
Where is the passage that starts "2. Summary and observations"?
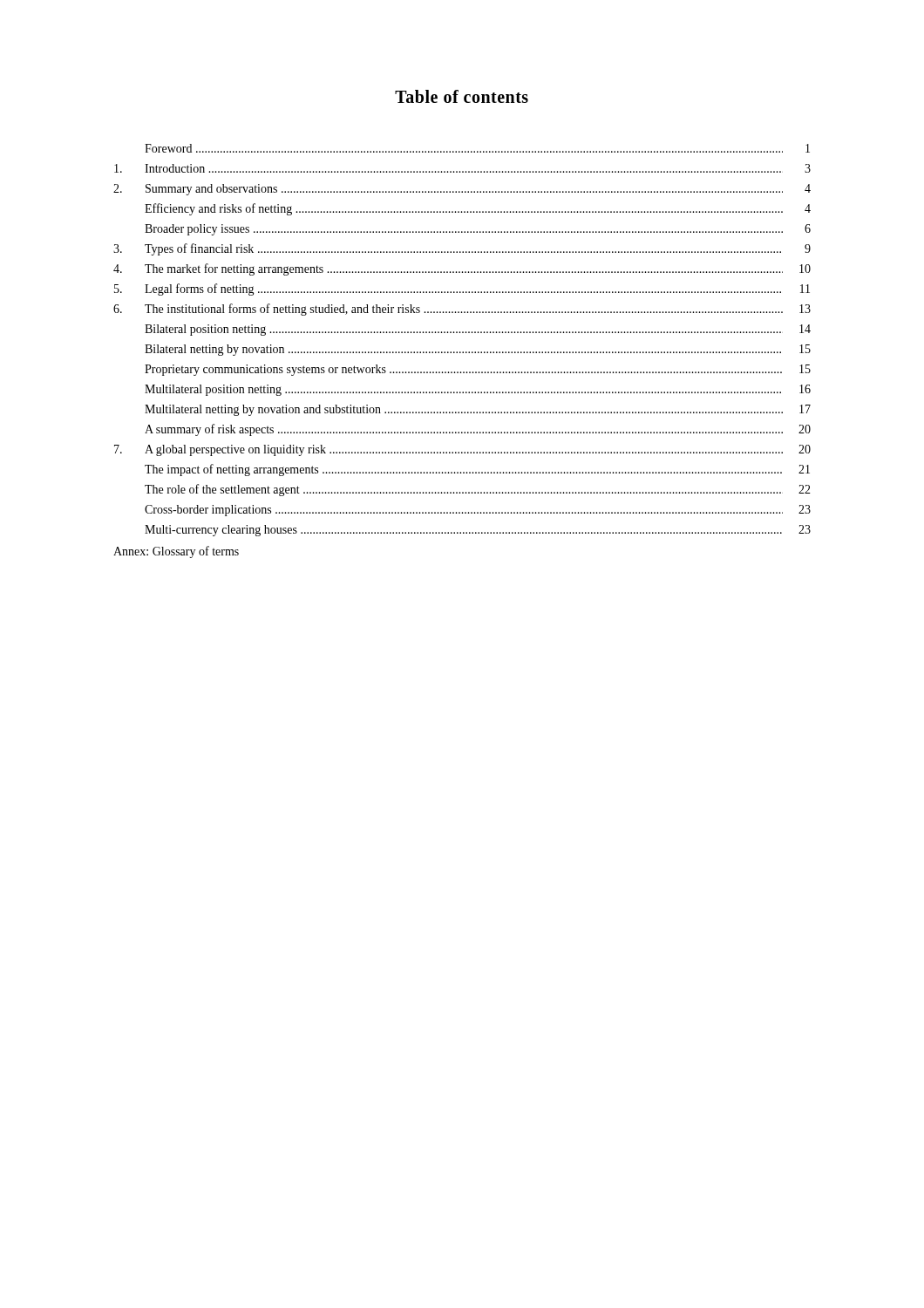462,189
